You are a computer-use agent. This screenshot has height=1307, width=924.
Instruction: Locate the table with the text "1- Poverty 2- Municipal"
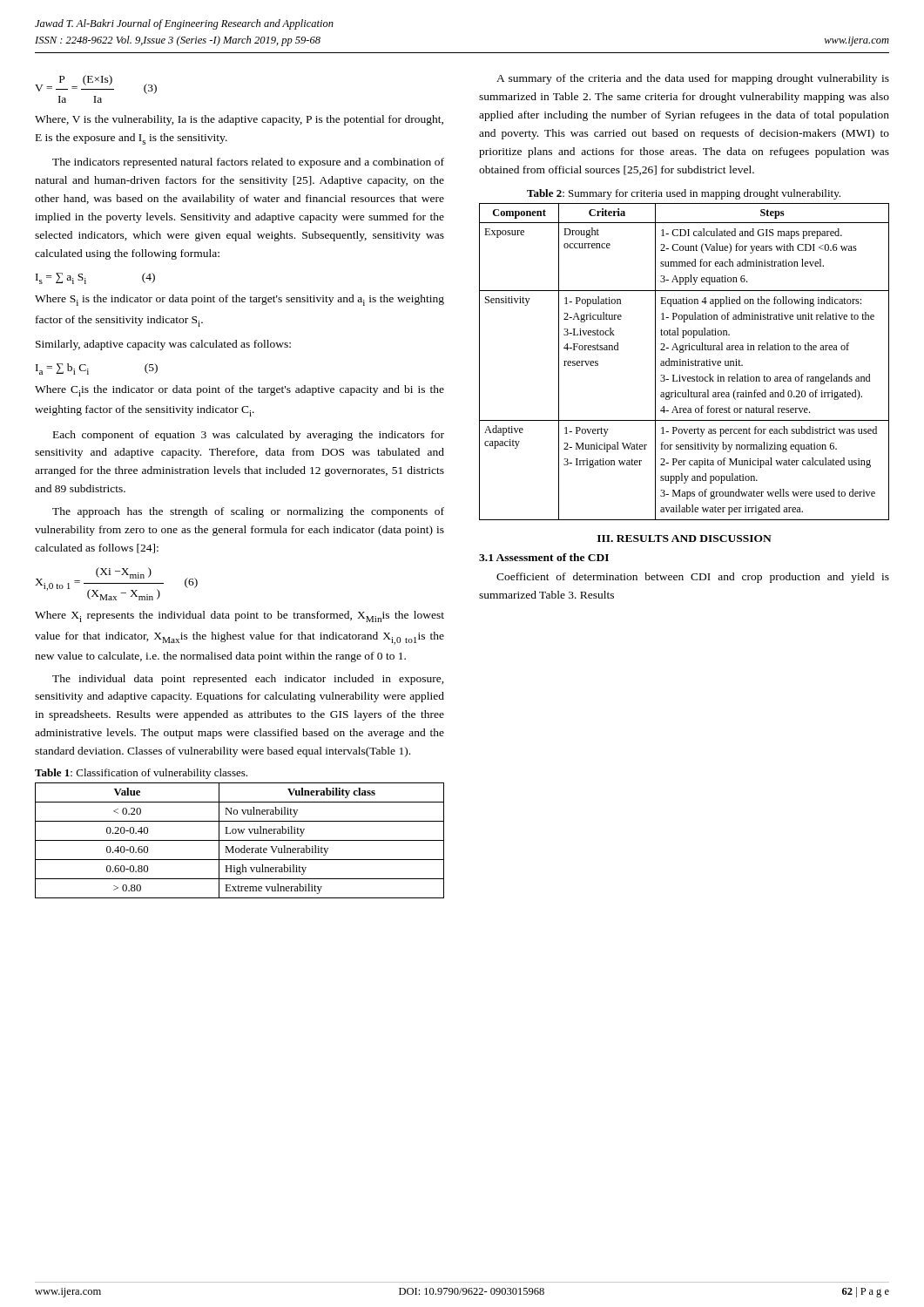click(684, 362)
